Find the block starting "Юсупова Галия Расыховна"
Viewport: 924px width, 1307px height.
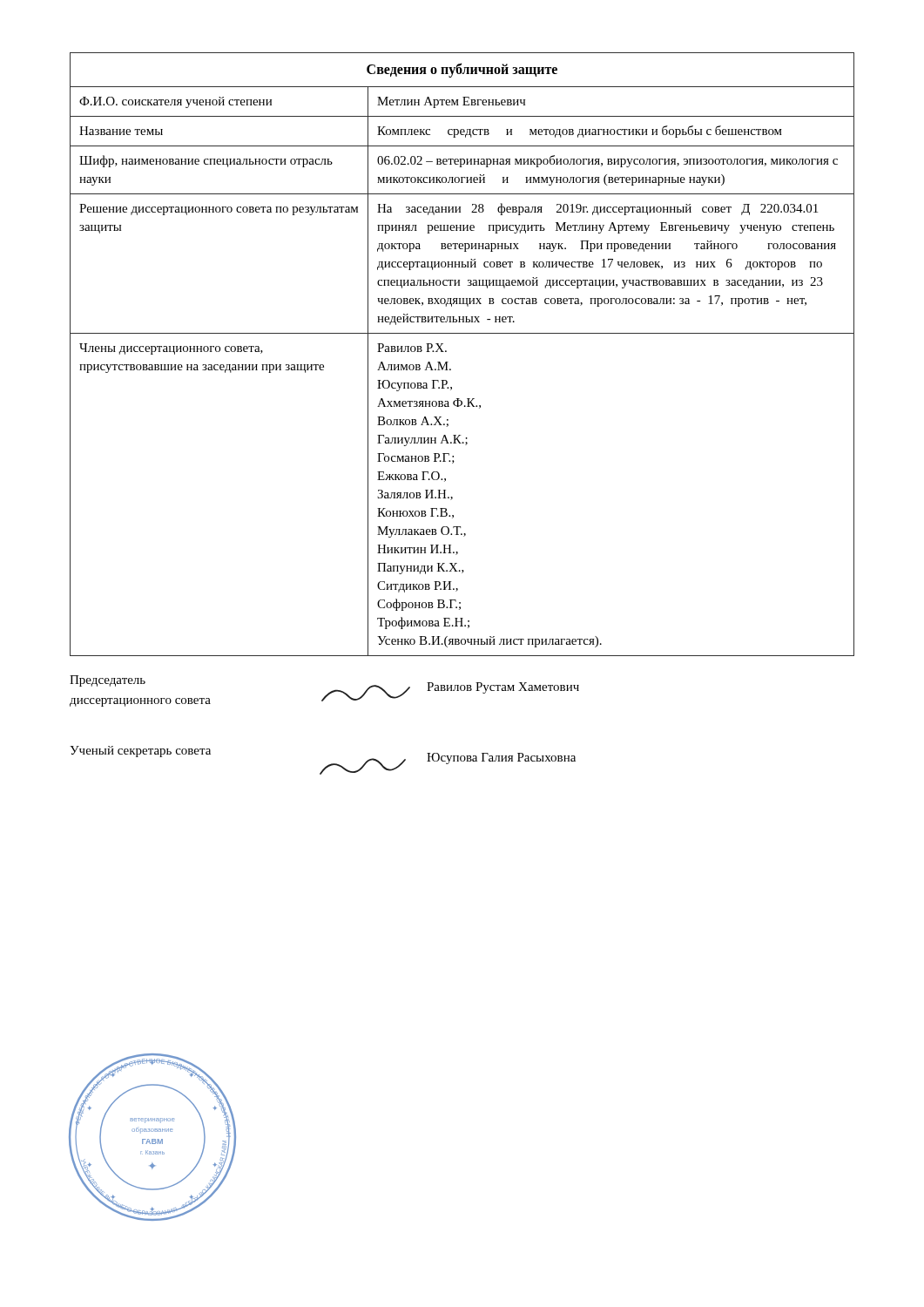pyautogui.click(x=501, y=758)
